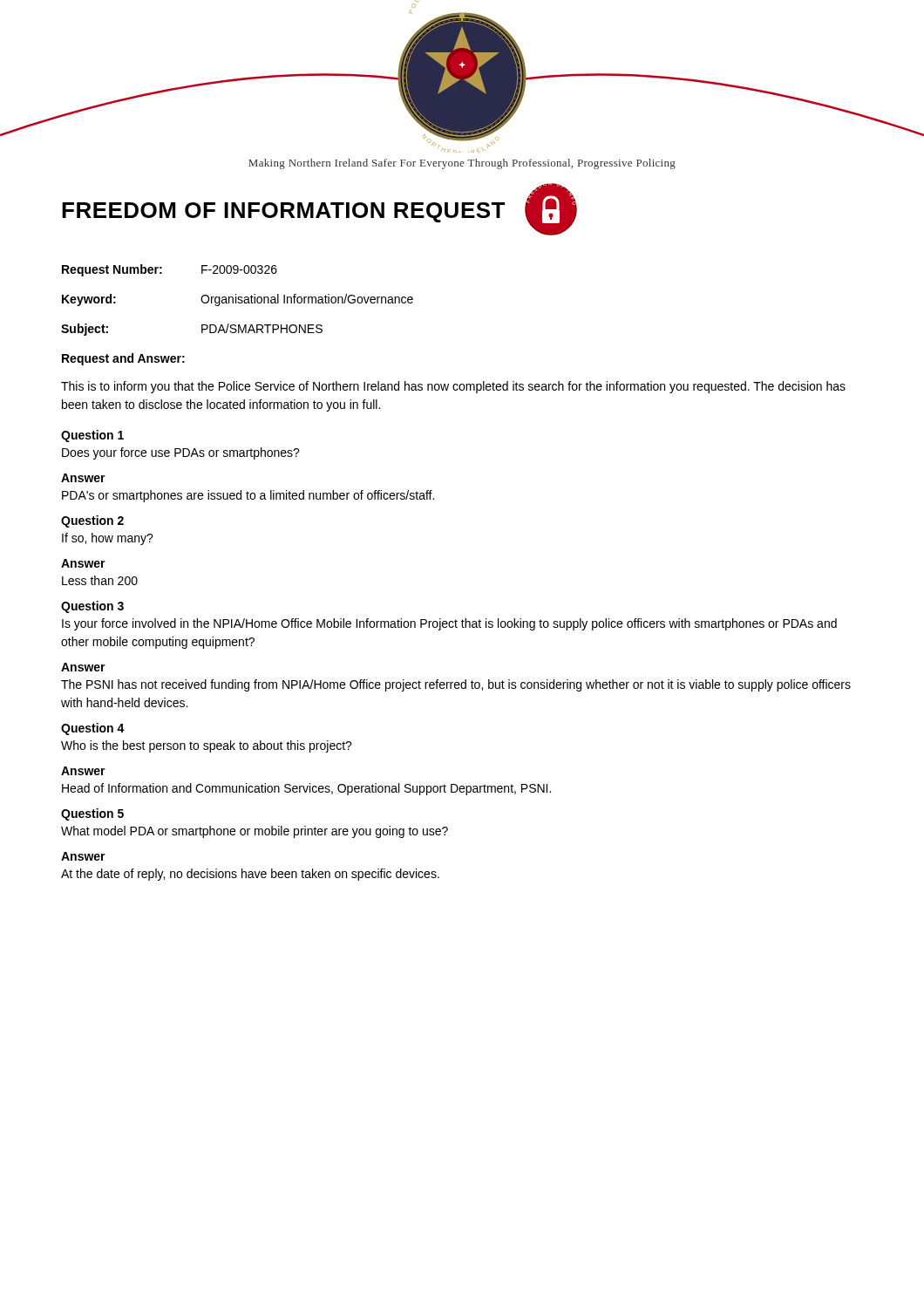
Task: Select the region starting "What model PDA or smartphone"
Action: coord(255,831)
